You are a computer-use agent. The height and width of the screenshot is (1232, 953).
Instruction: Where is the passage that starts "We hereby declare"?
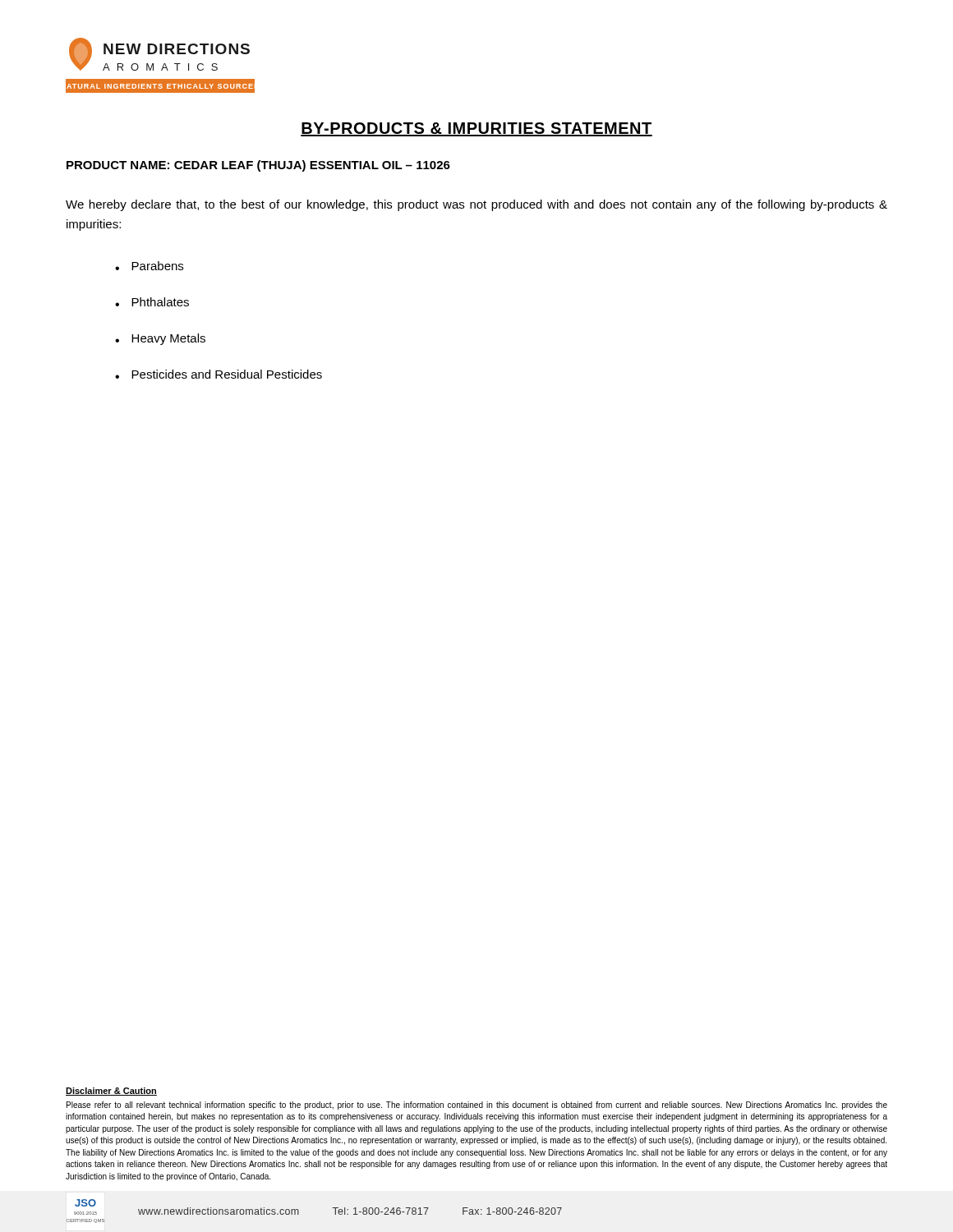pos(476,214)
